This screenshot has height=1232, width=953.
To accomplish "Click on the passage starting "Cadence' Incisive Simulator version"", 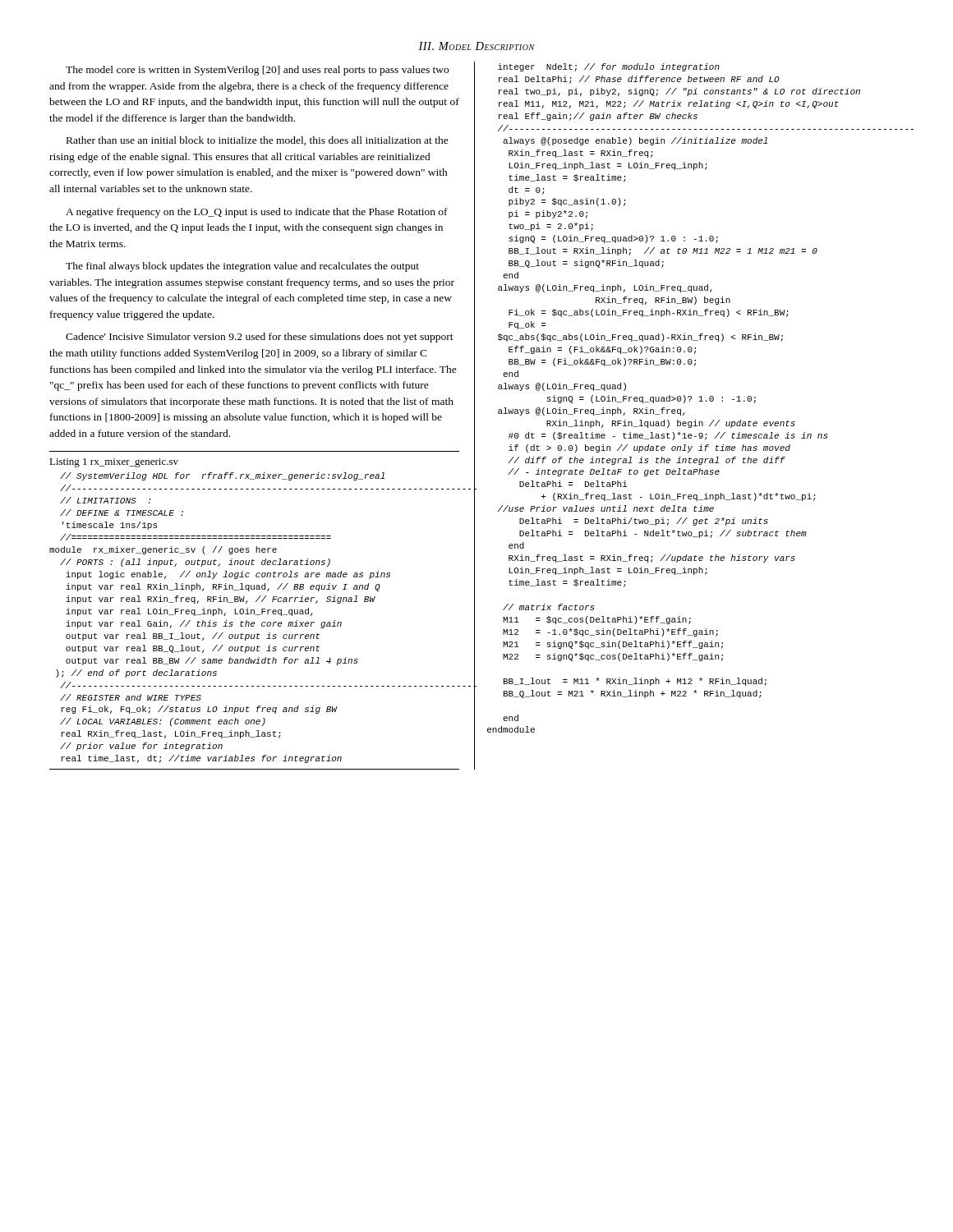I will coord(253,385).
